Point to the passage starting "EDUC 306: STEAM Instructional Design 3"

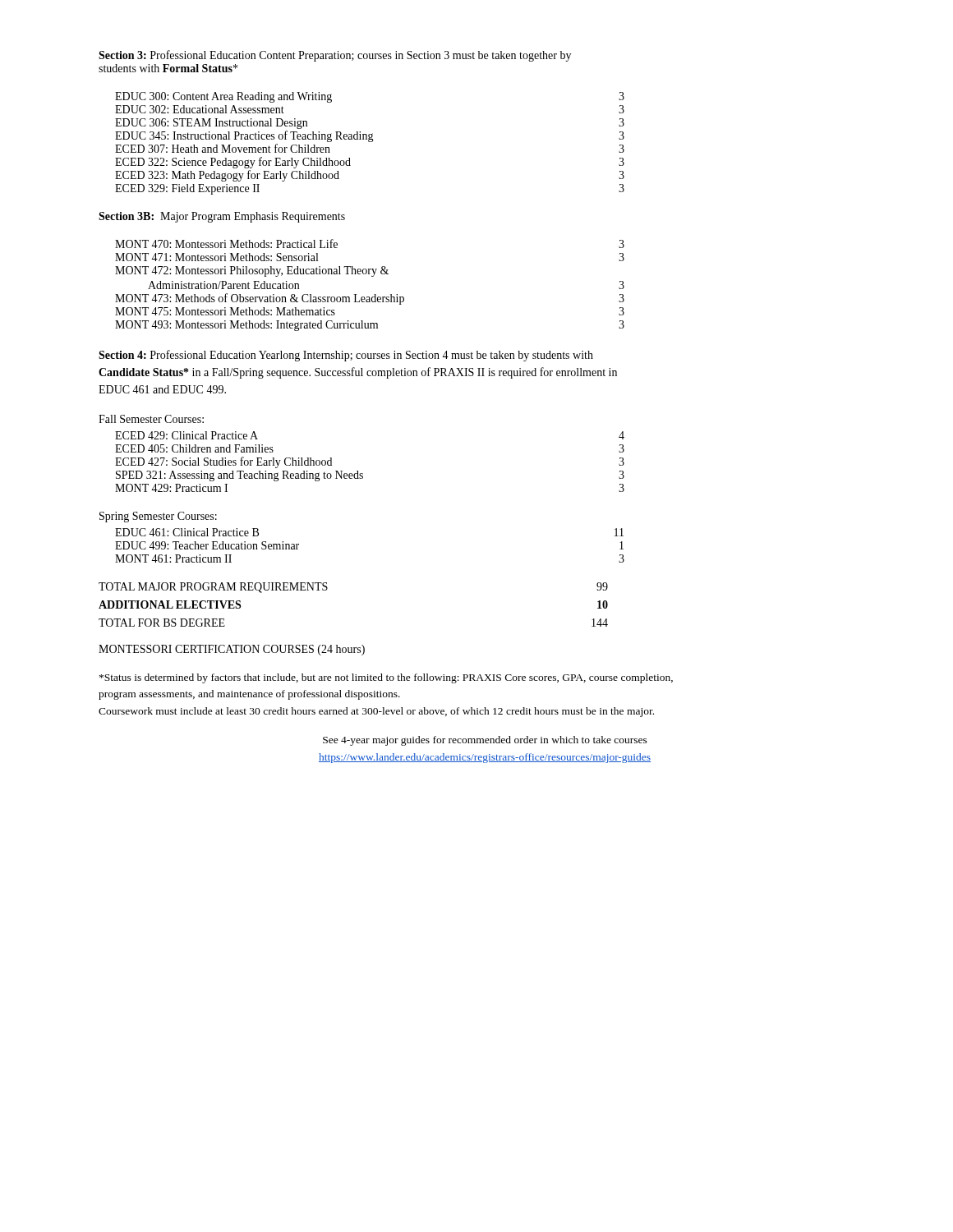pyautogui.click(x=370, y=123)
